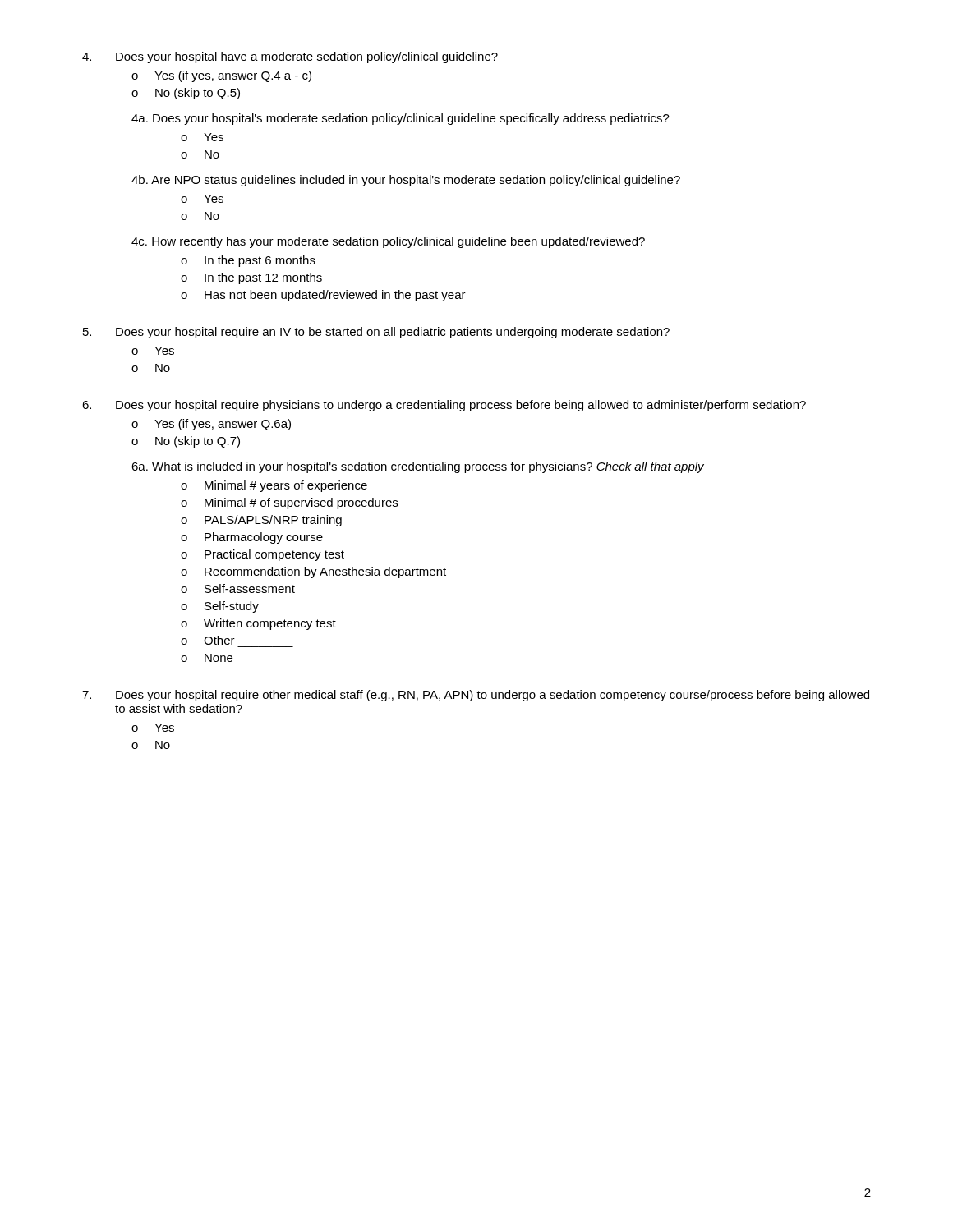Select the list item containing "7. Does your hospital require"
953x1232 pixels.
pyautogui.click(x=476, y=696)
